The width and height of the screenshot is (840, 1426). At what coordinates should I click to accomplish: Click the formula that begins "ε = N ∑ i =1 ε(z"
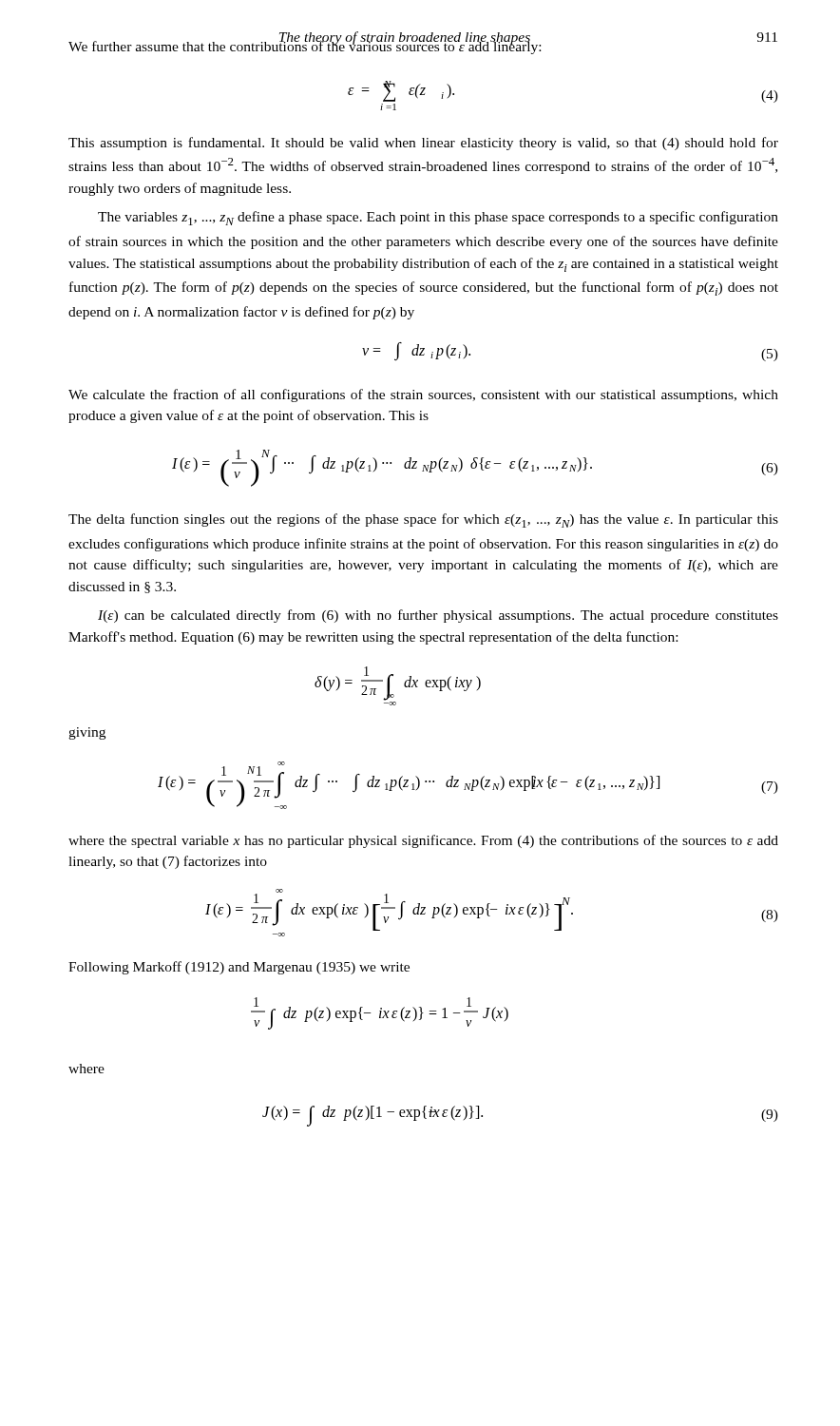[423, 95]
